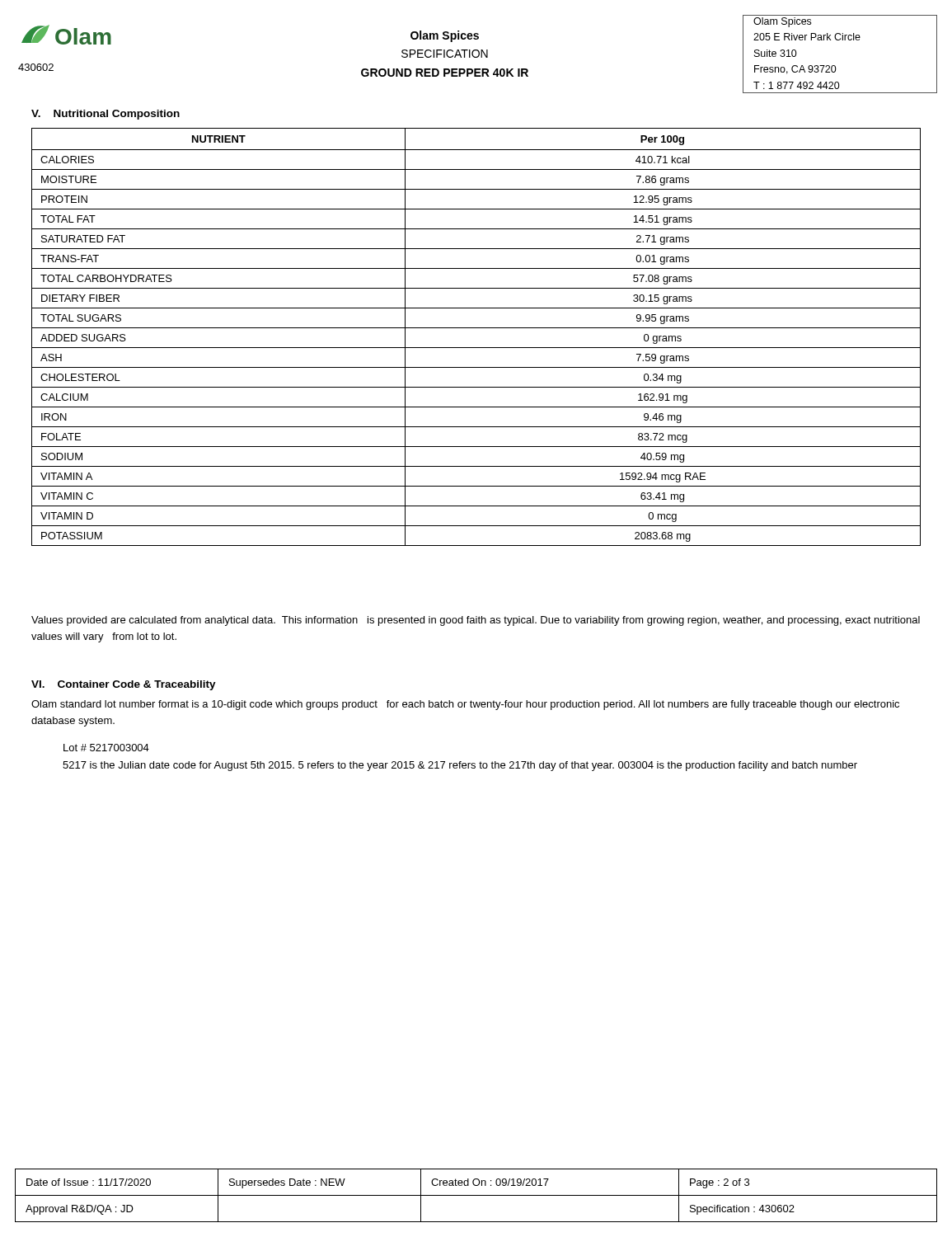Locate the table with the text "Per 100g"
The image size is (952, 1237).
point(476,337)
